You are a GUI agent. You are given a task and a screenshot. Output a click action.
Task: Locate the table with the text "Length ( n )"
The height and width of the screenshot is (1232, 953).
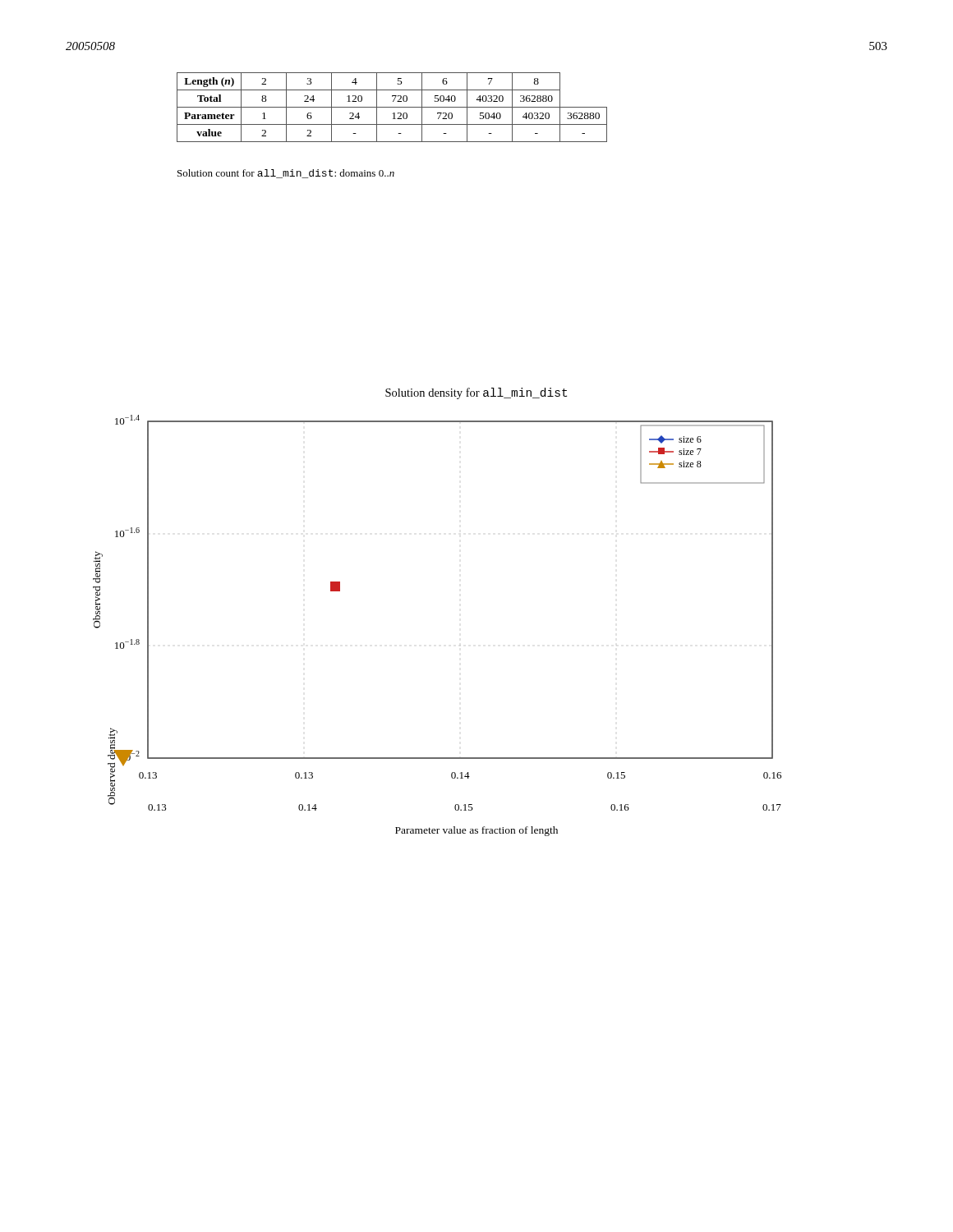coord(392,107)
